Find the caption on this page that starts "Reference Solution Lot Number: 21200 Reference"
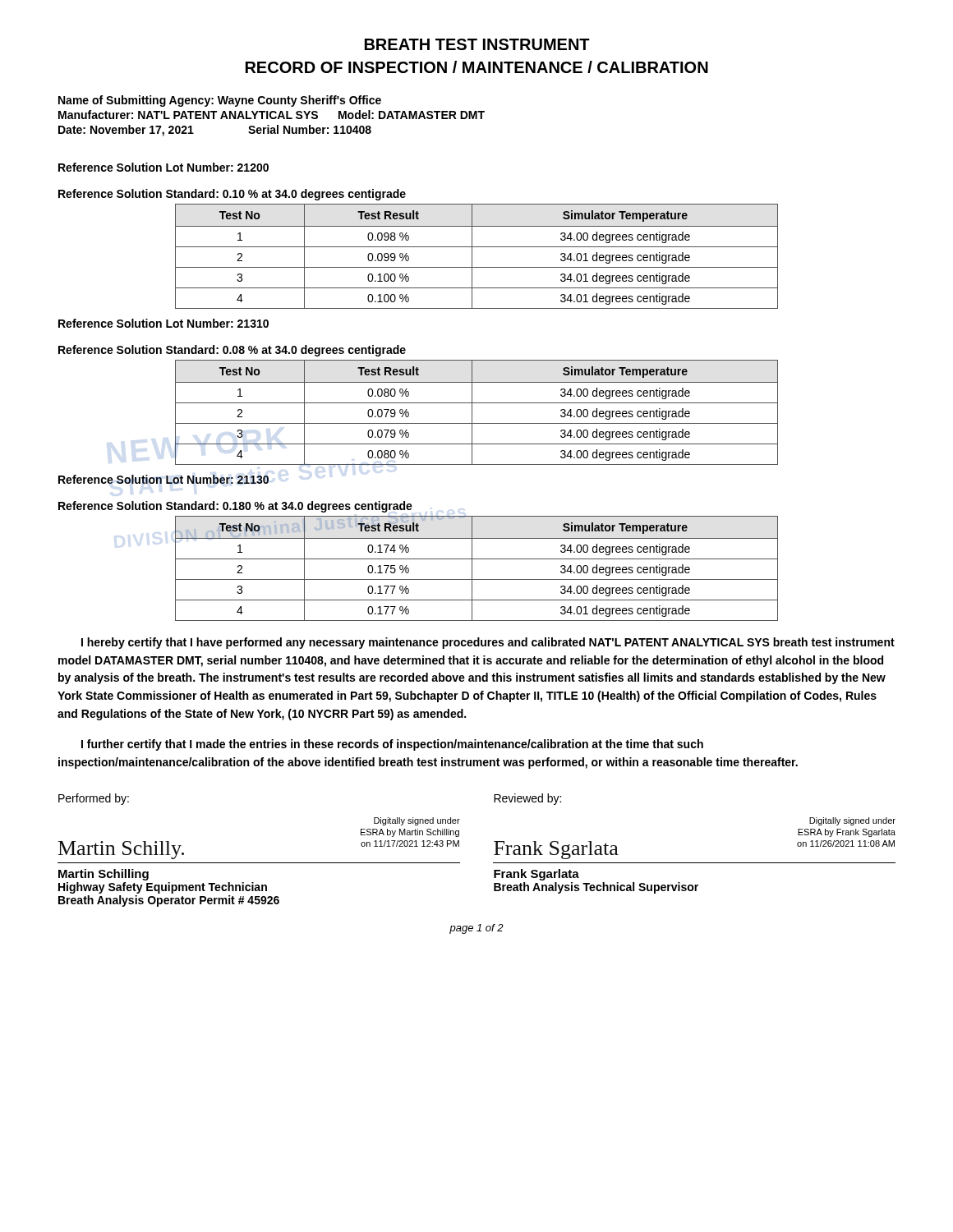The image size is (953, 1232). 163,167
